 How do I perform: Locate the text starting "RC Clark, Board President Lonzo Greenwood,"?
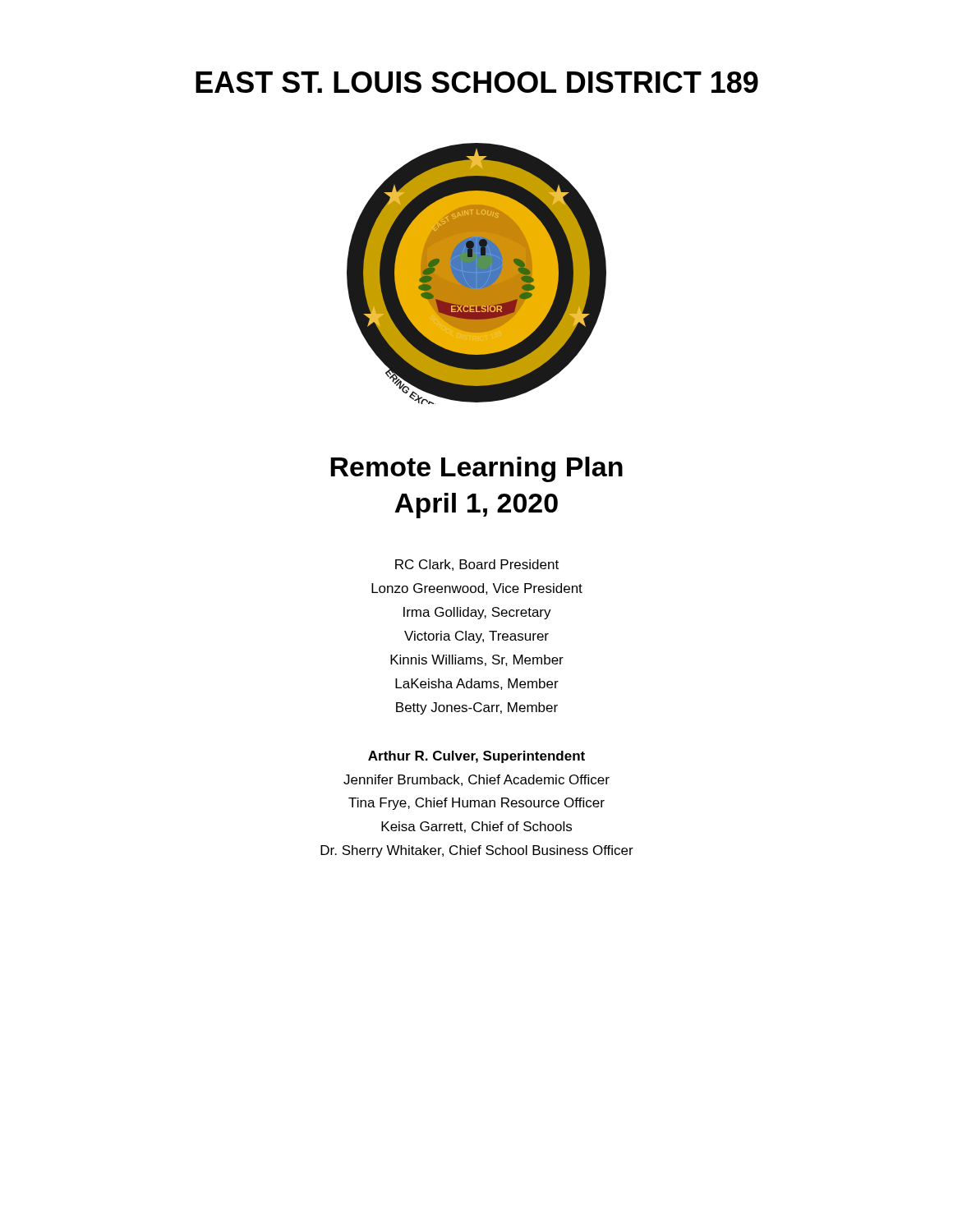tap(476, 636)
